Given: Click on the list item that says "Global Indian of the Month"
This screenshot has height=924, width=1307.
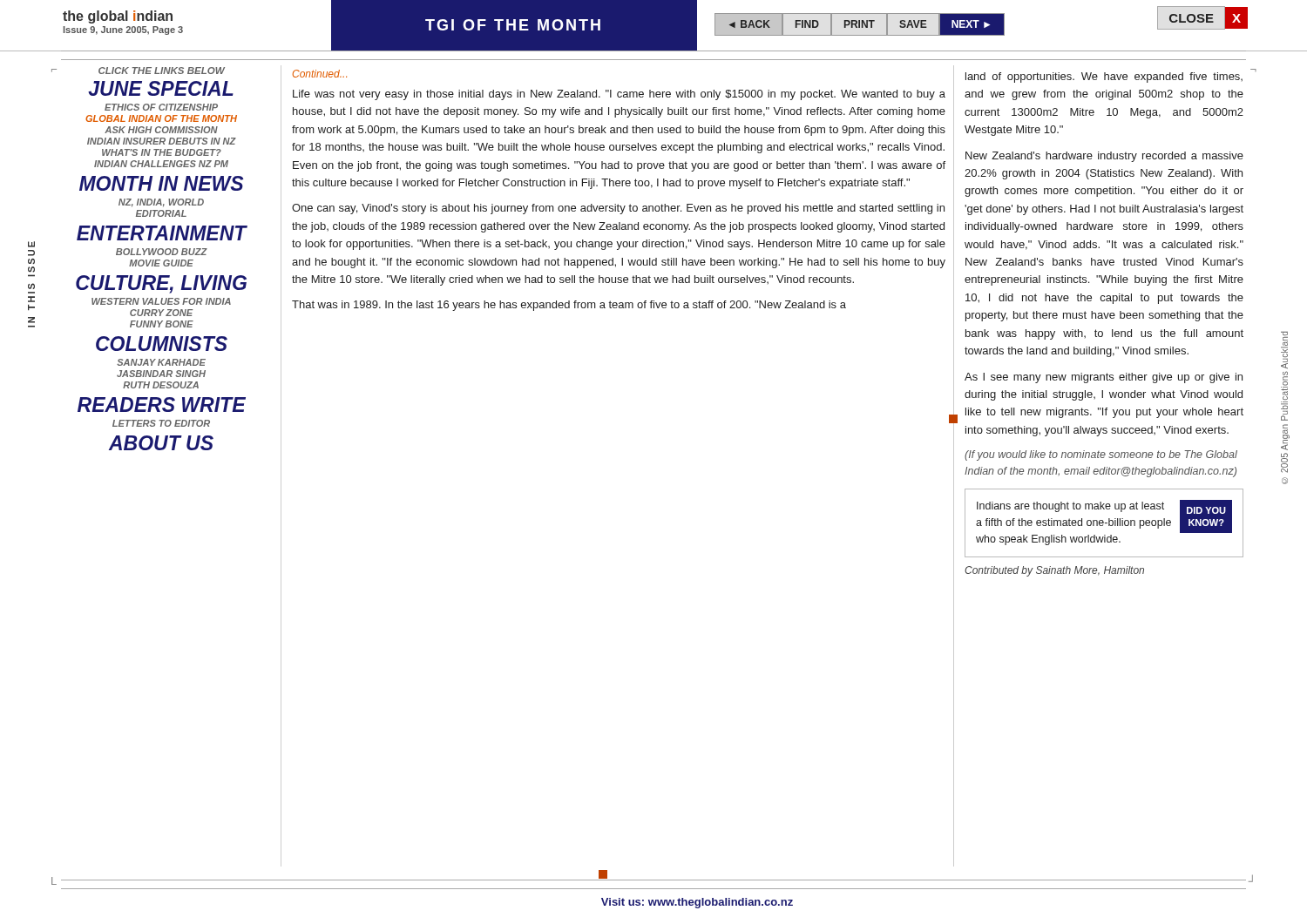Looking at the screenshot, I should [161, 118].
